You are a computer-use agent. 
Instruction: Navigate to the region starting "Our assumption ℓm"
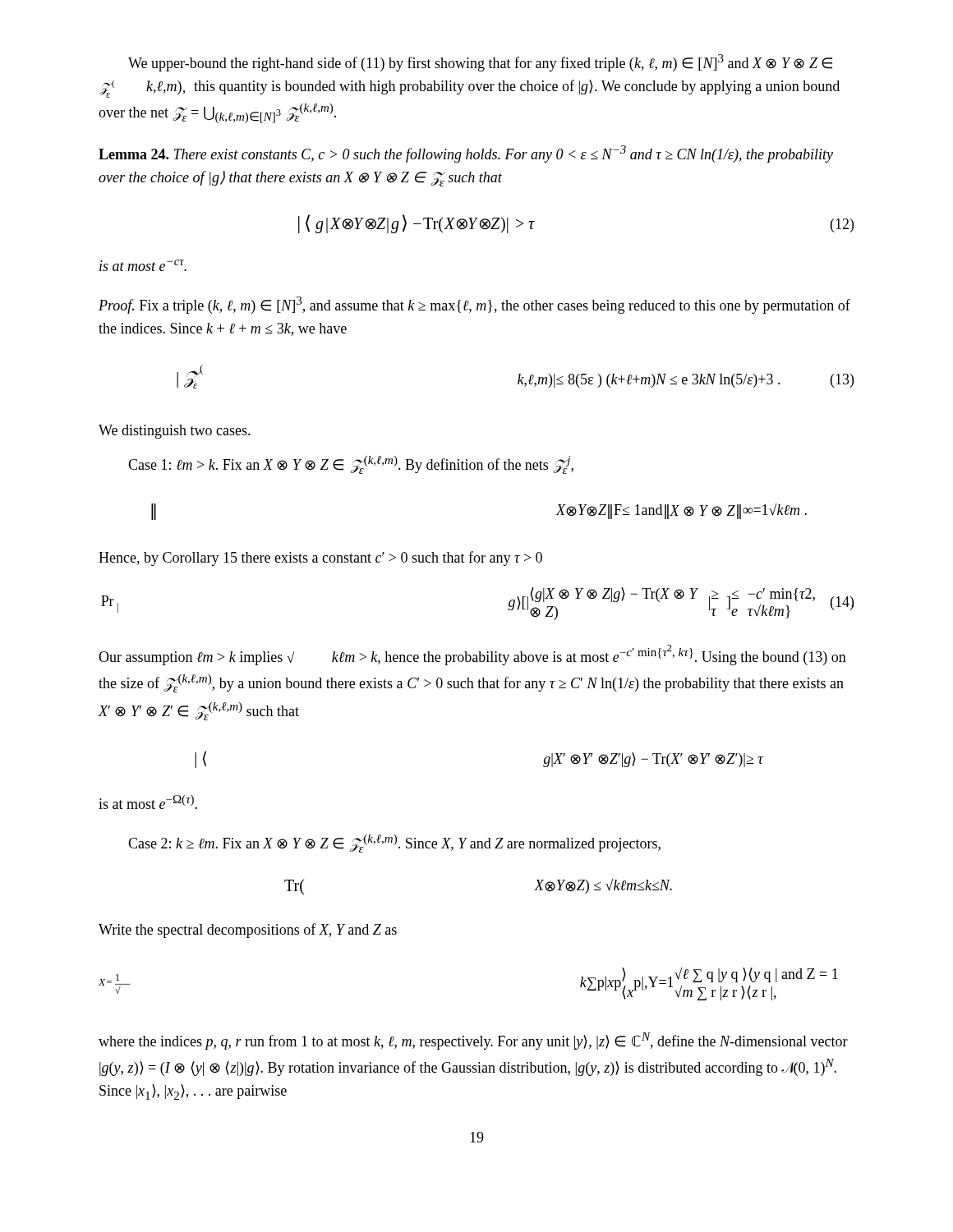(x=472, y=682)
